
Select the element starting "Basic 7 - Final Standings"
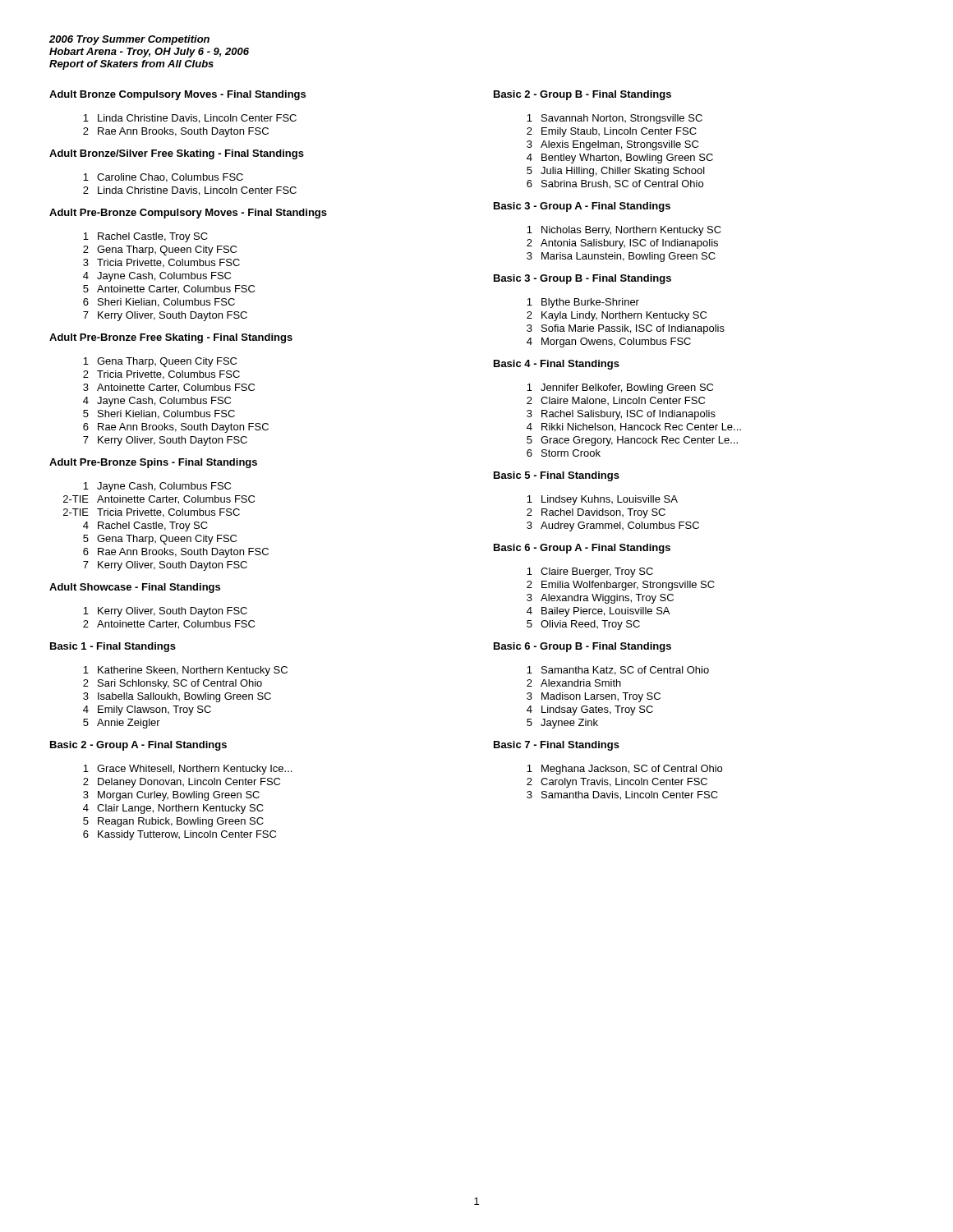pyautogui.click(x=556, y=744)
